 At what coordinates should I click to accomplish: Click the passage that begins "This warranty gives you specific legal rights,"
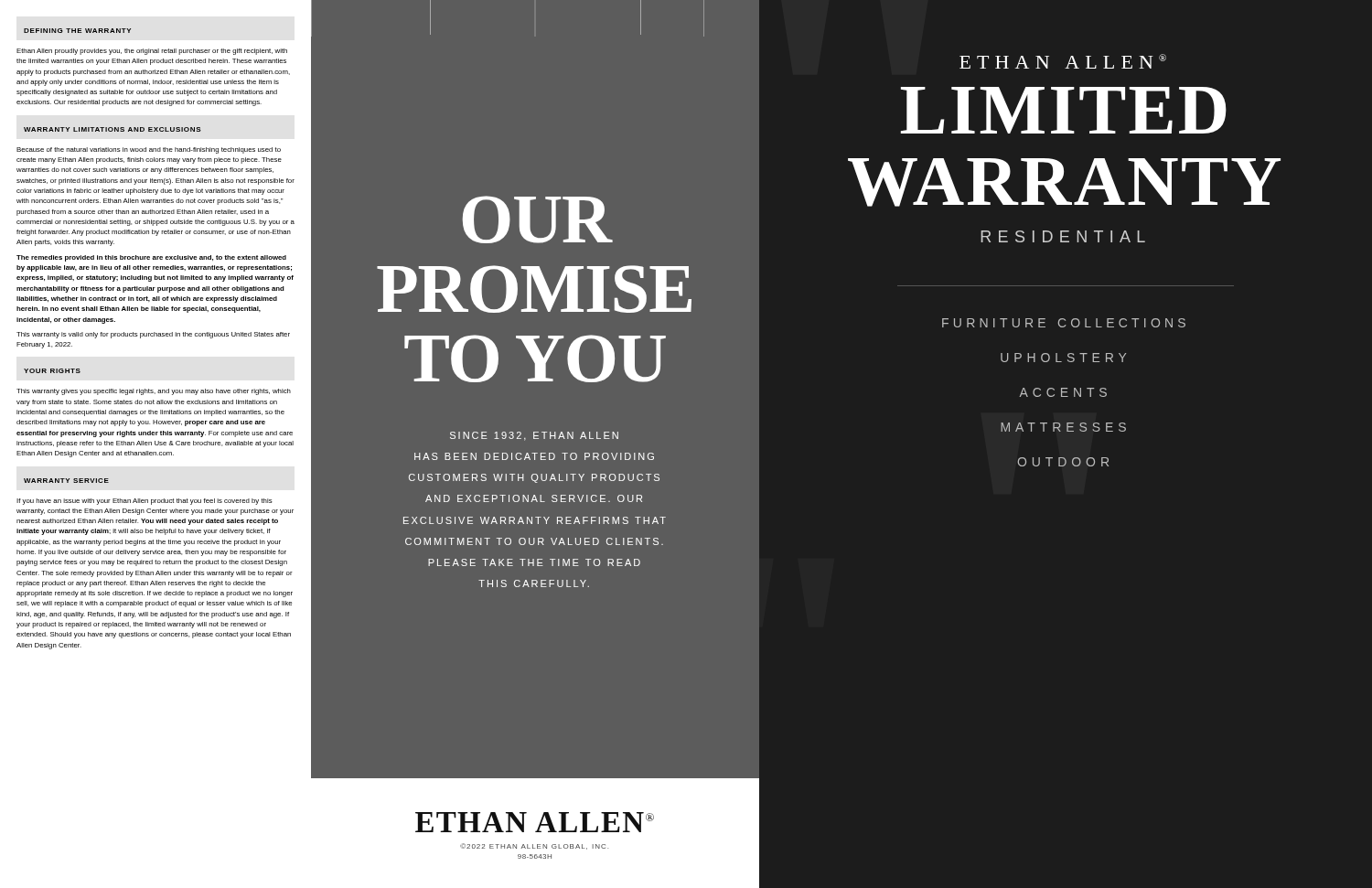(x=156, y=422)
